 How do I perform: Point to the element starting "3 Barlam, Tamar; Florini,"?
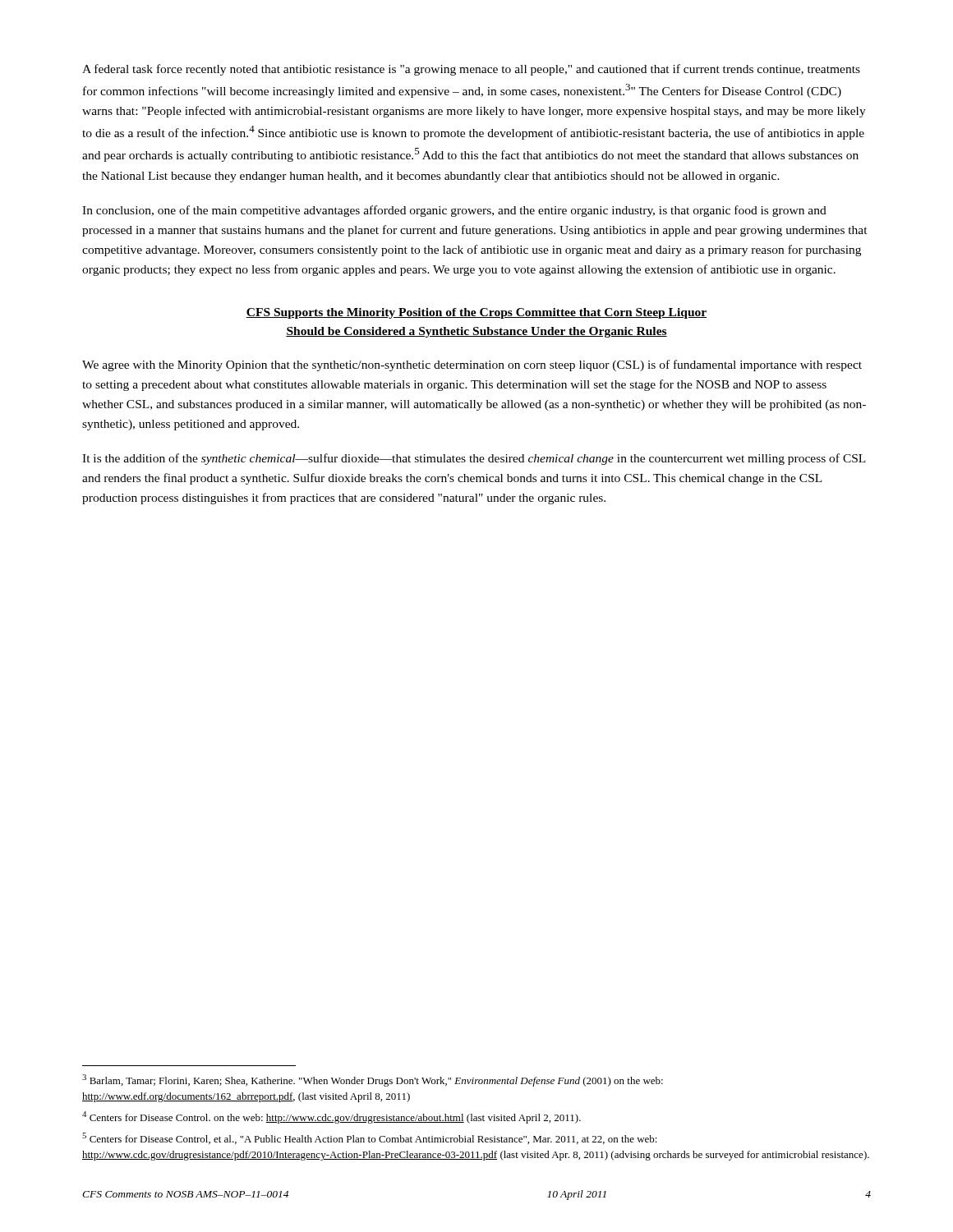pyautogui.click(x=373, y=1087)
